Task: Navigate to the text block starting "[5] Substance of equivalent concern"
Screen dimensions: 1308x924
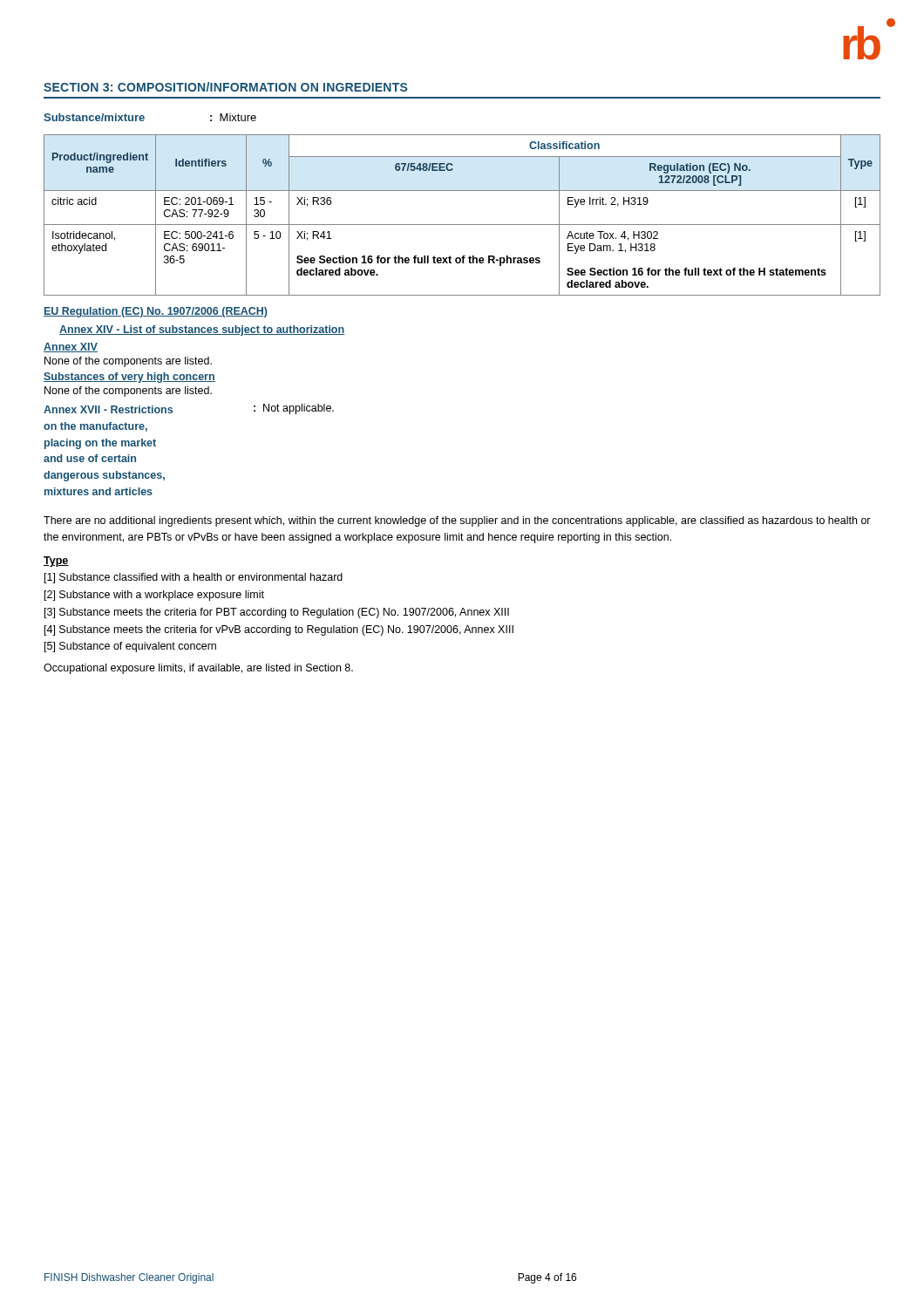Action: click(x=130, y=646)
